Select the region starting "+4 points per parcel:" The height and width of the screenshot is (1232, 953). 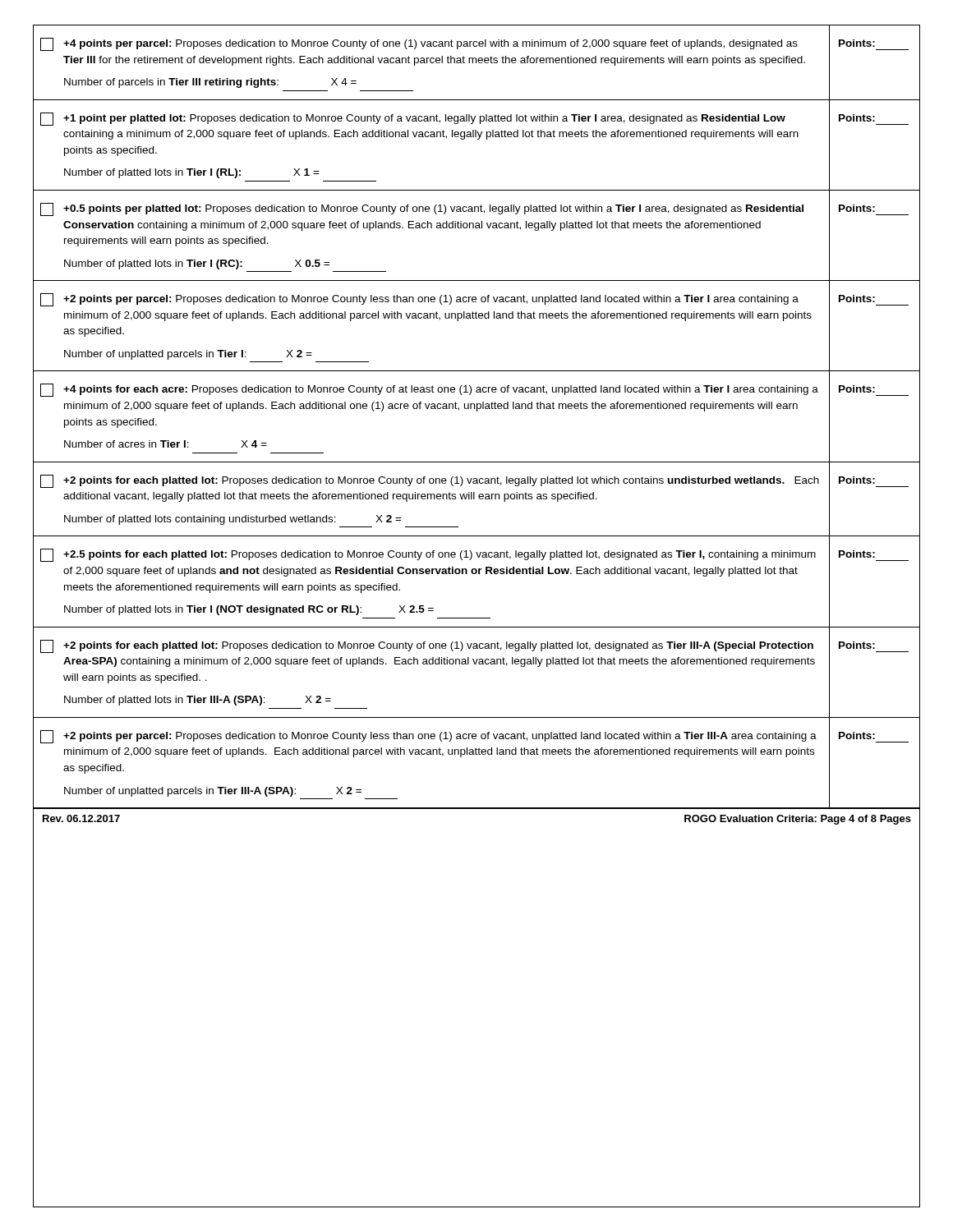(476, 62)
